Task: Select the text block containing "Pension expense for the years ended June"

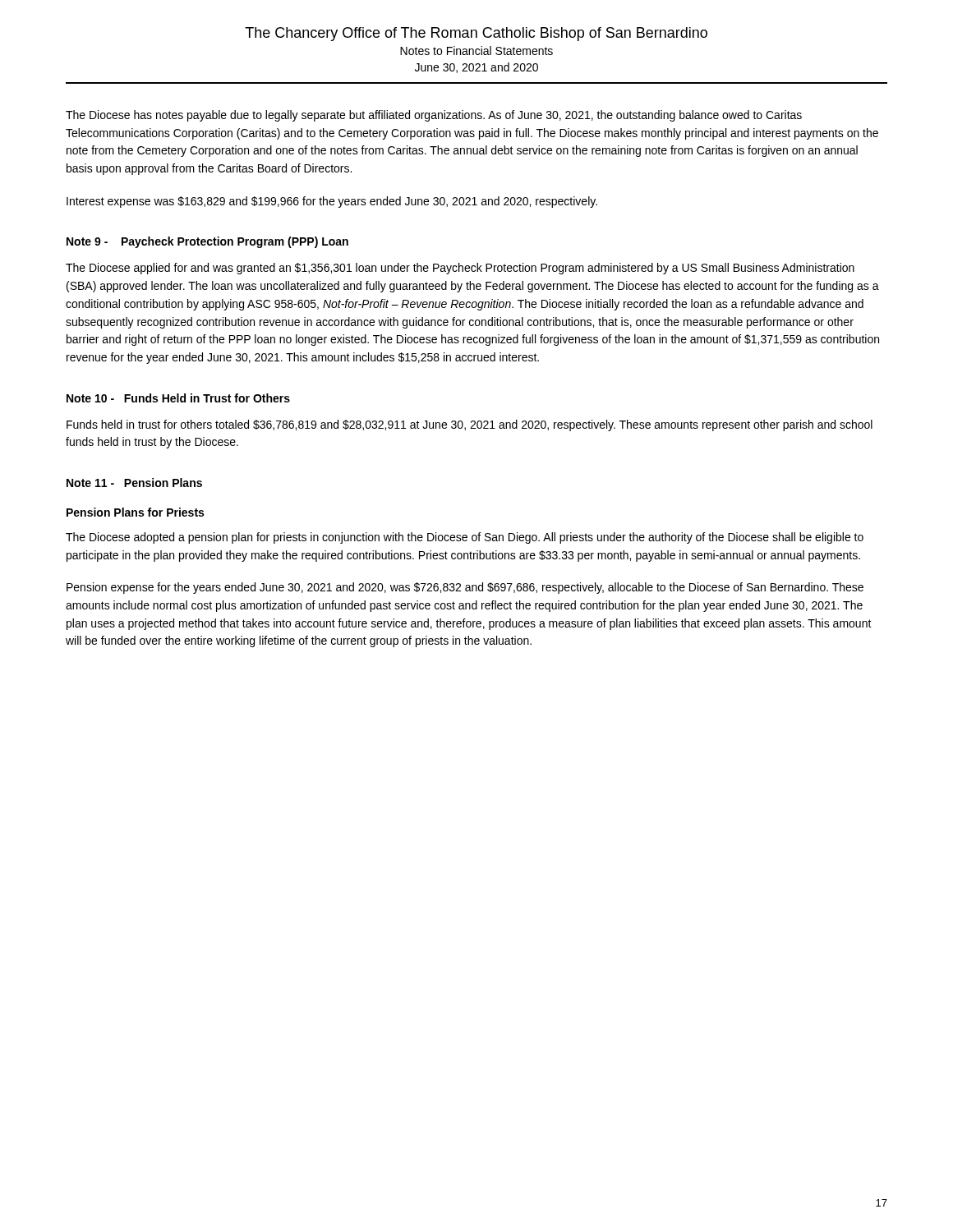Action: [x=468, y=614]
